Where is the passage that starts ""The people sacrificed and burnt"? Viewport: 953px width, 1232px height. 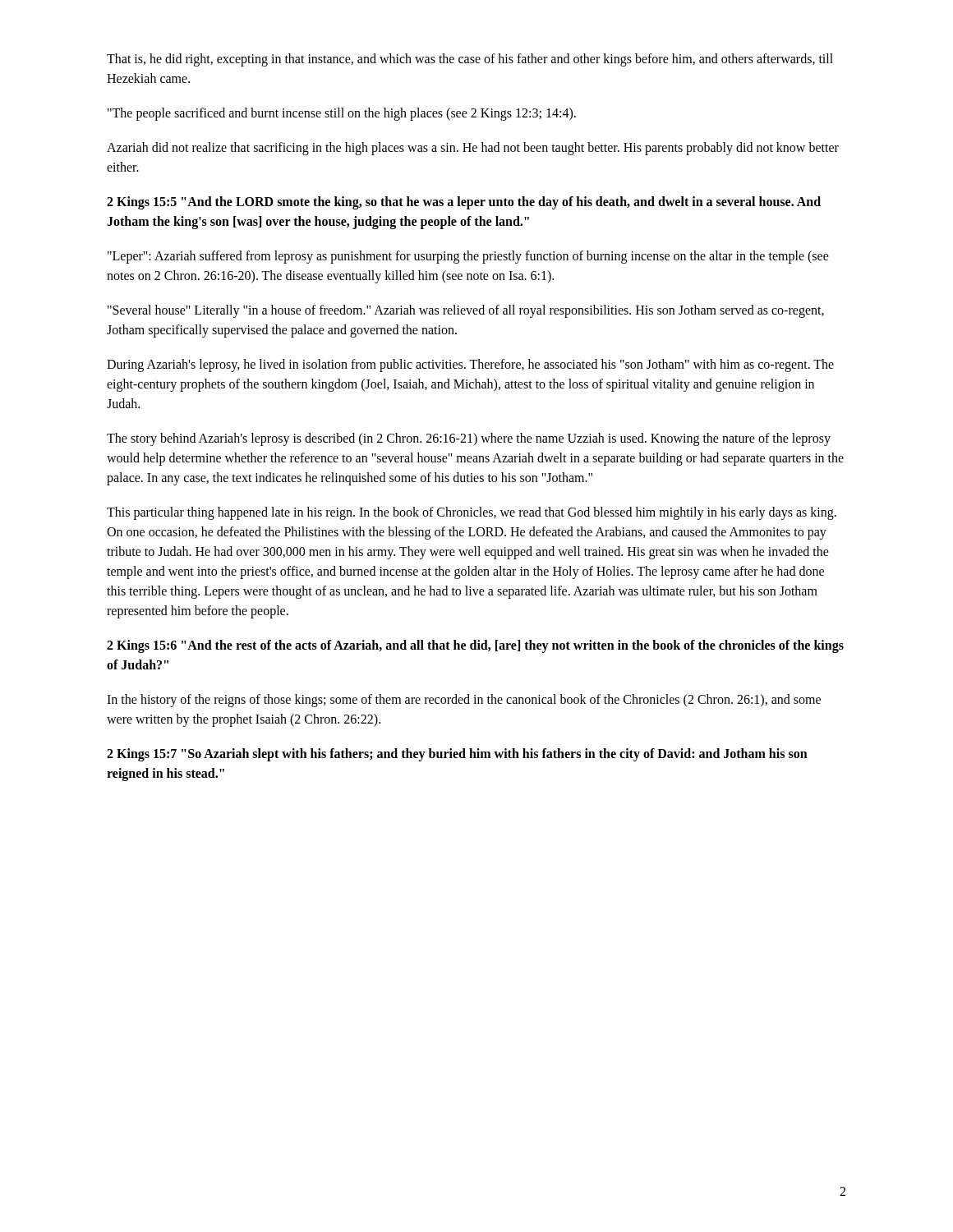tap(342, 113)
